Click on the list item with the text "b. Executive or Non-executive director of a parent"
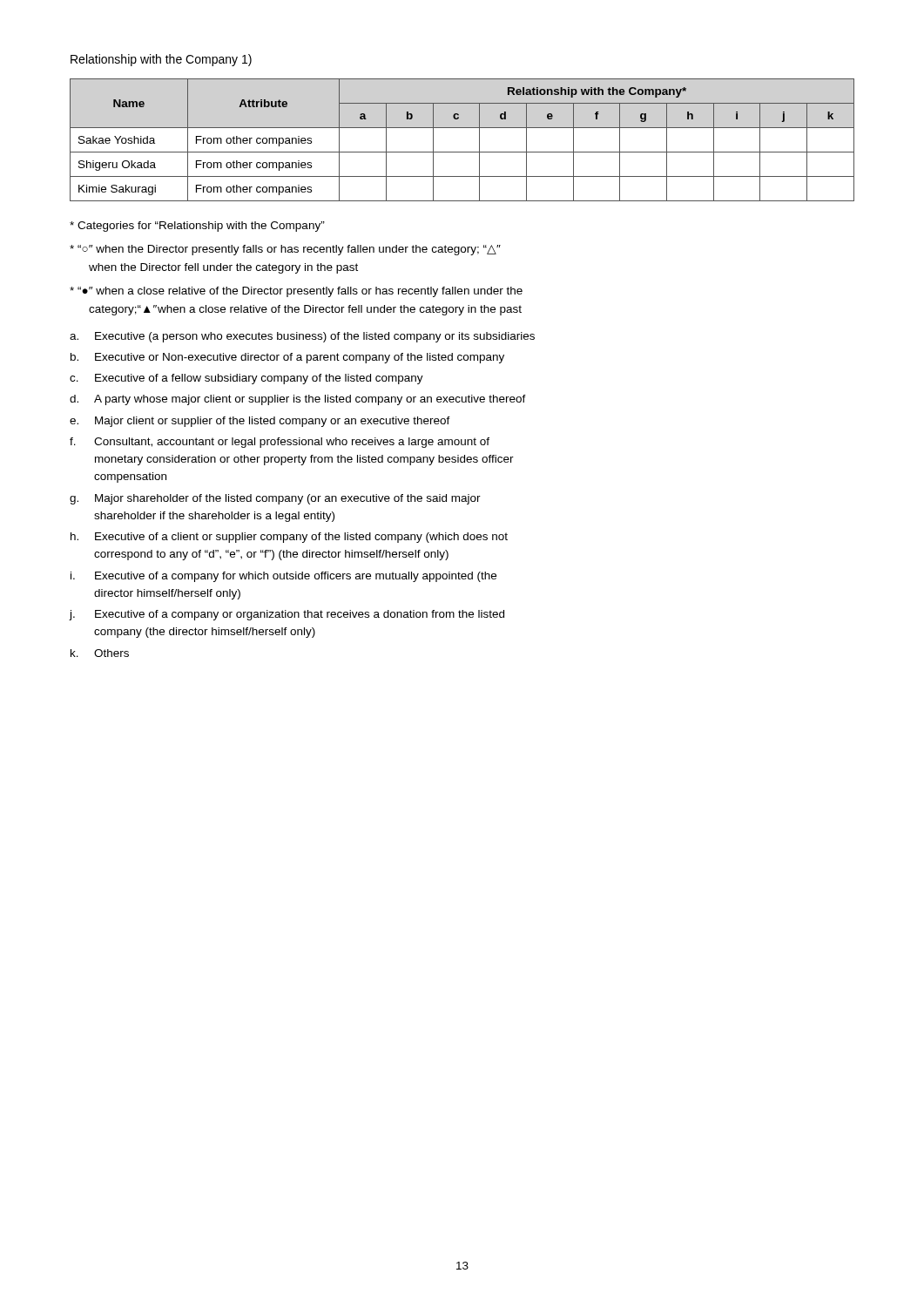Viewport: 924px width, 1307px height. [462, 357]
